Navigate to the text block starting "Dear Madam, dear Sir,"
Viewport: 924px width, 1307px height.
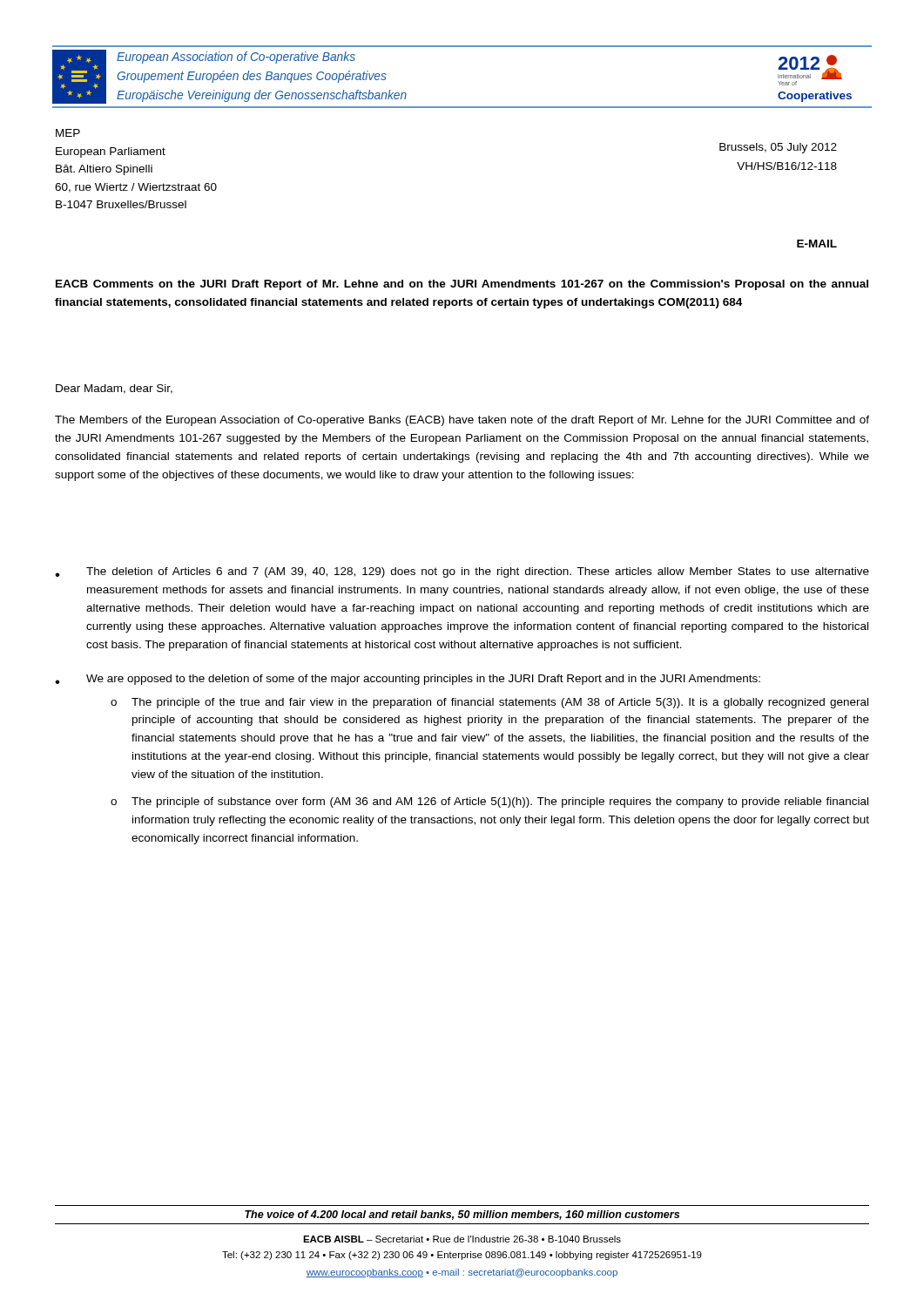pyautogui.click(x=114, y=388)
